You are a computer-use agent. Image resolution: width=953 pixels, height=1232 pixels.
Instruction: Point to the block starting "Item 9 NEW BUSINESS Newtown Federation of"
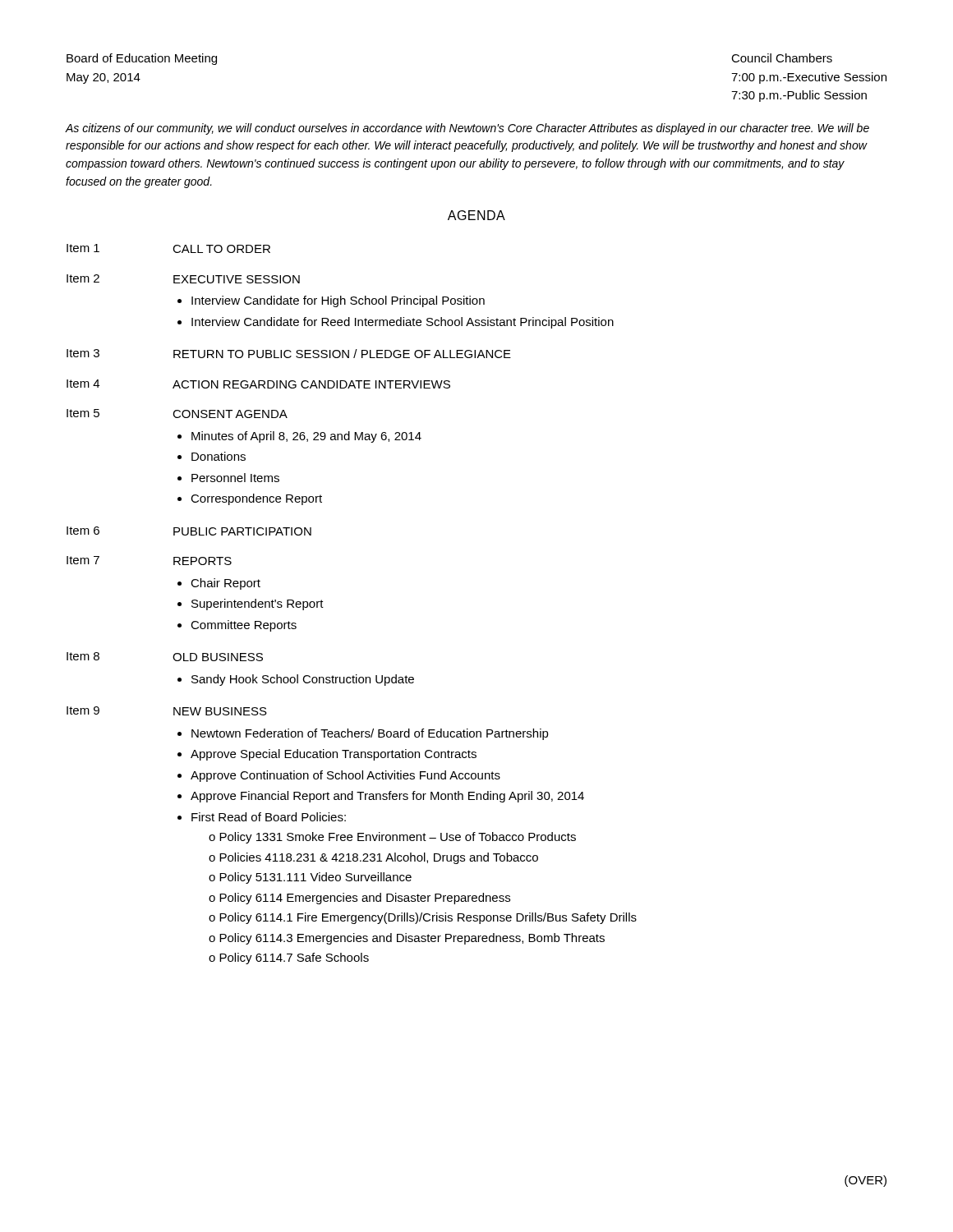coord(476,836)
